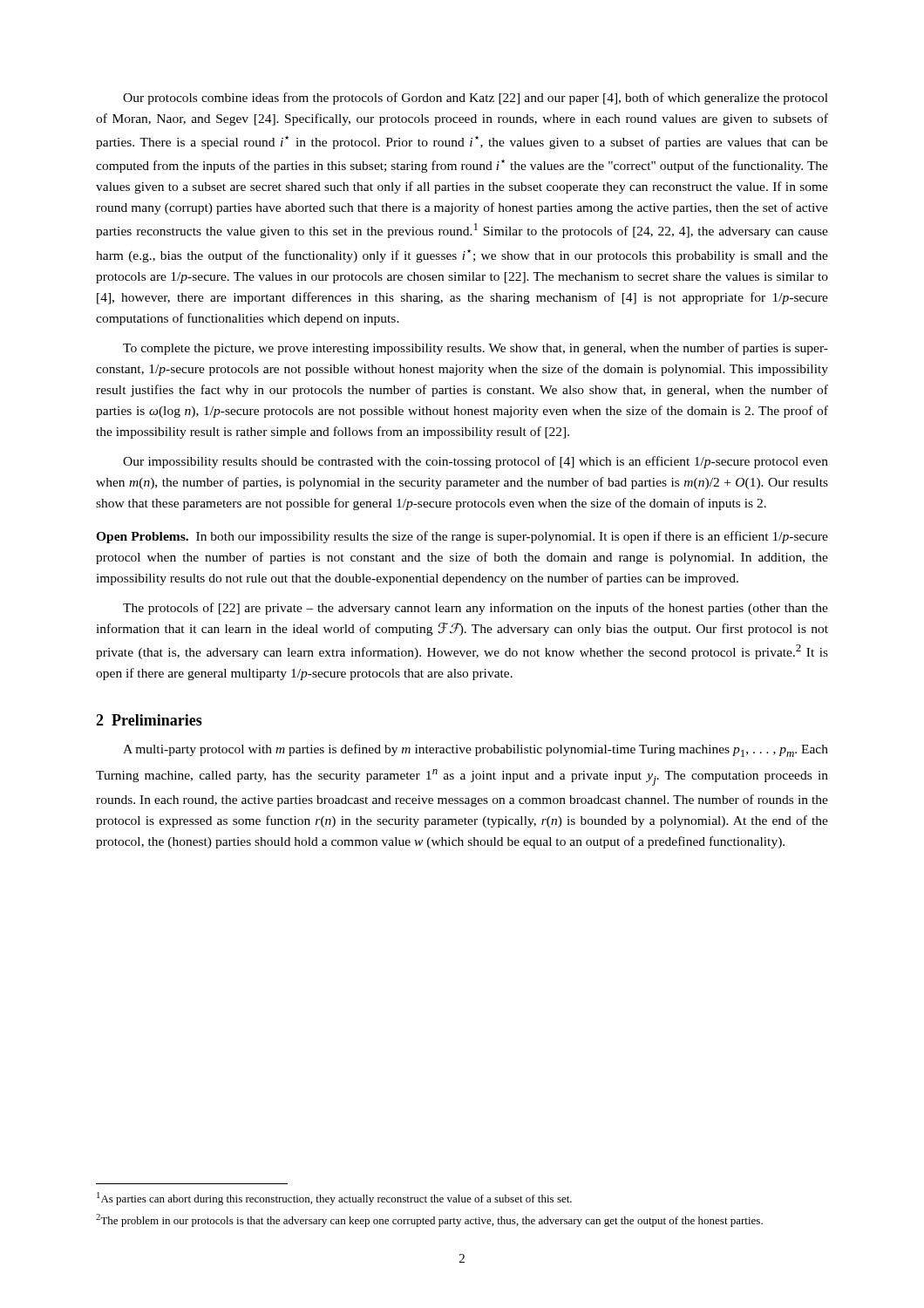Where is the passage that starts "Our protocols combine ideas"?
This screenshot has width=924, height=1308.
pyautogui.click(x=462, y=208)
